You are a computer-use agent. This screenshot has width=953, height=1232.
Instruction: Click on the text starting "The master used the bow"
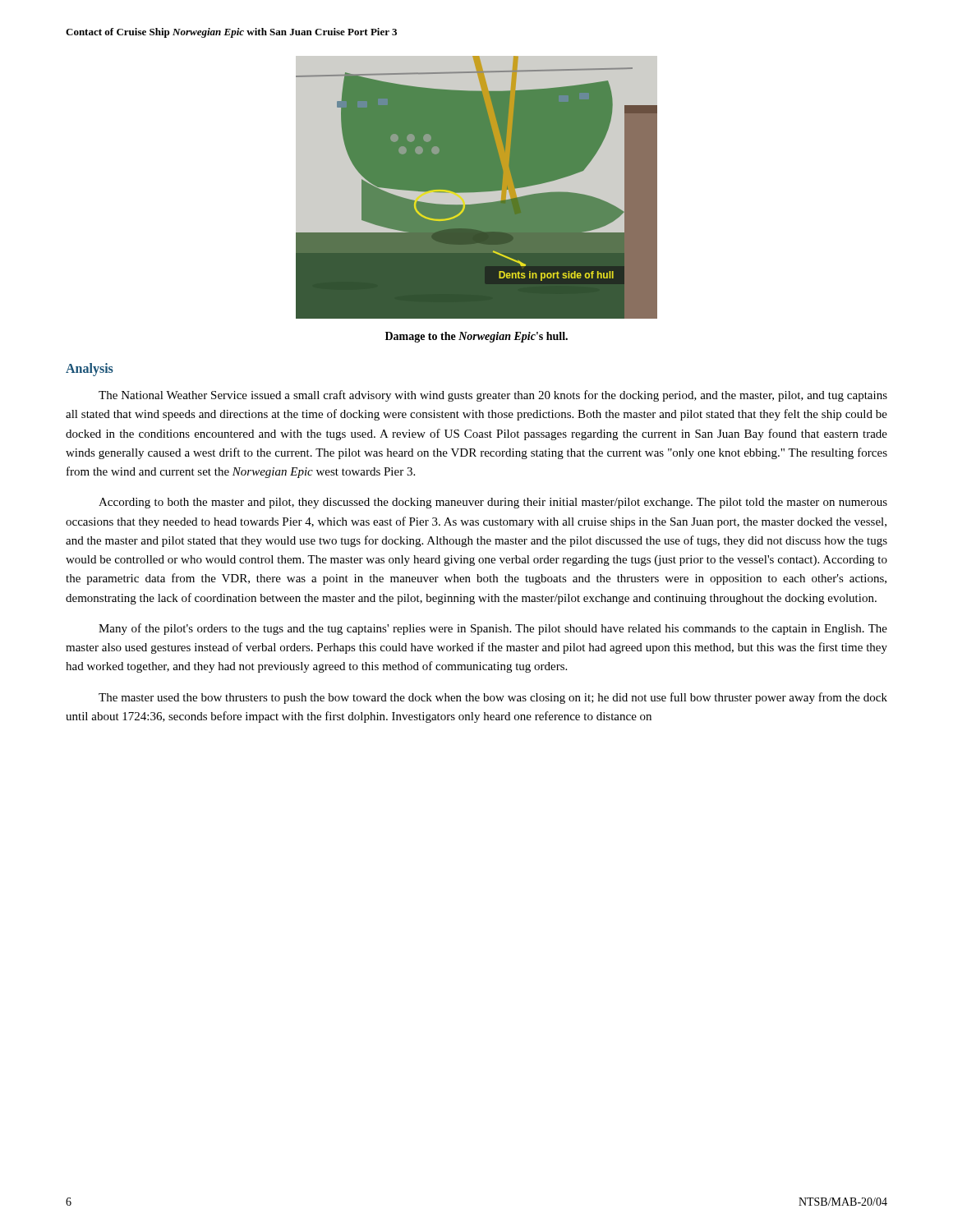tap(476, 707)
